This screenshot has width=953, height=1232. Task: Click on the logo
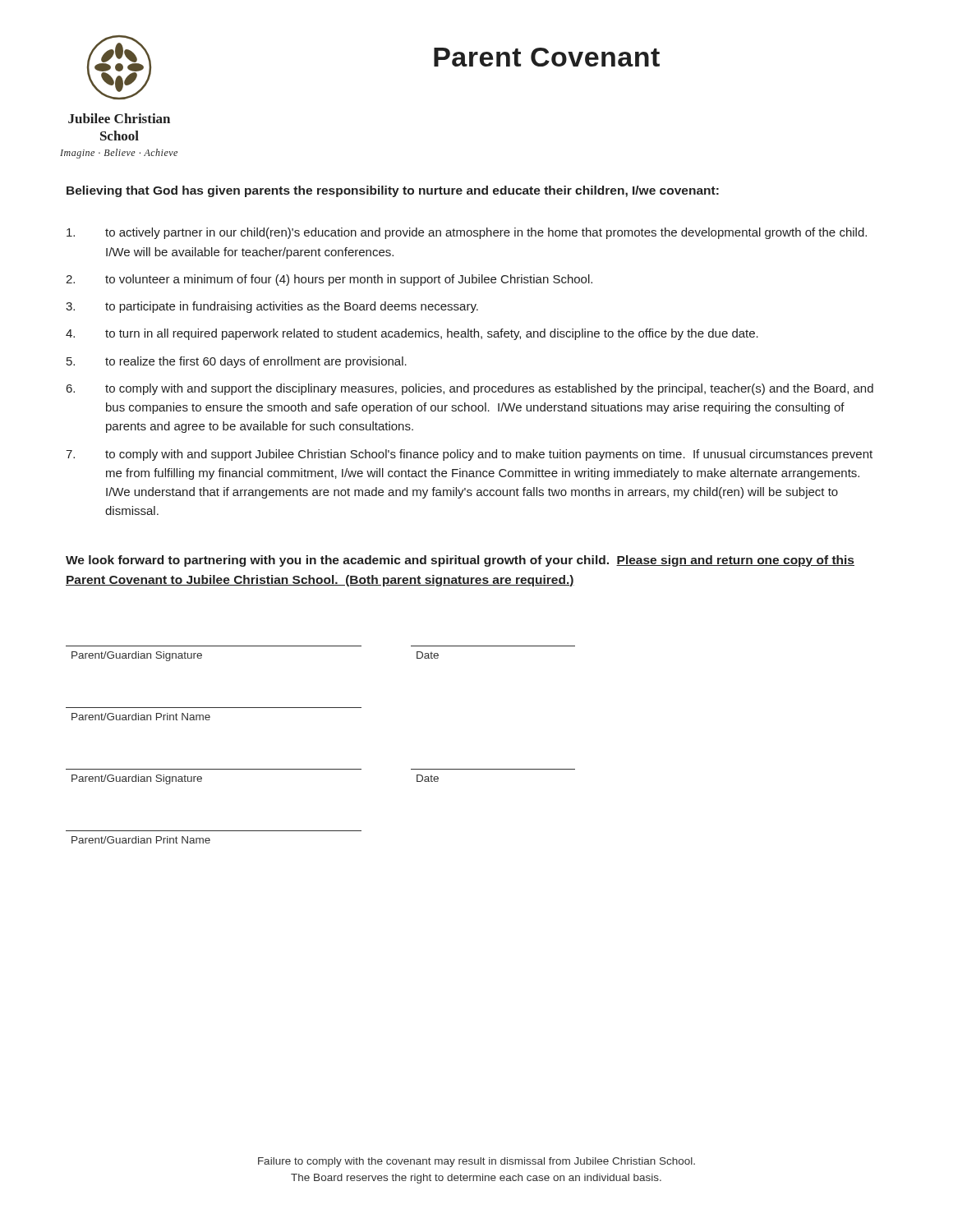click(x=119, y=96)
